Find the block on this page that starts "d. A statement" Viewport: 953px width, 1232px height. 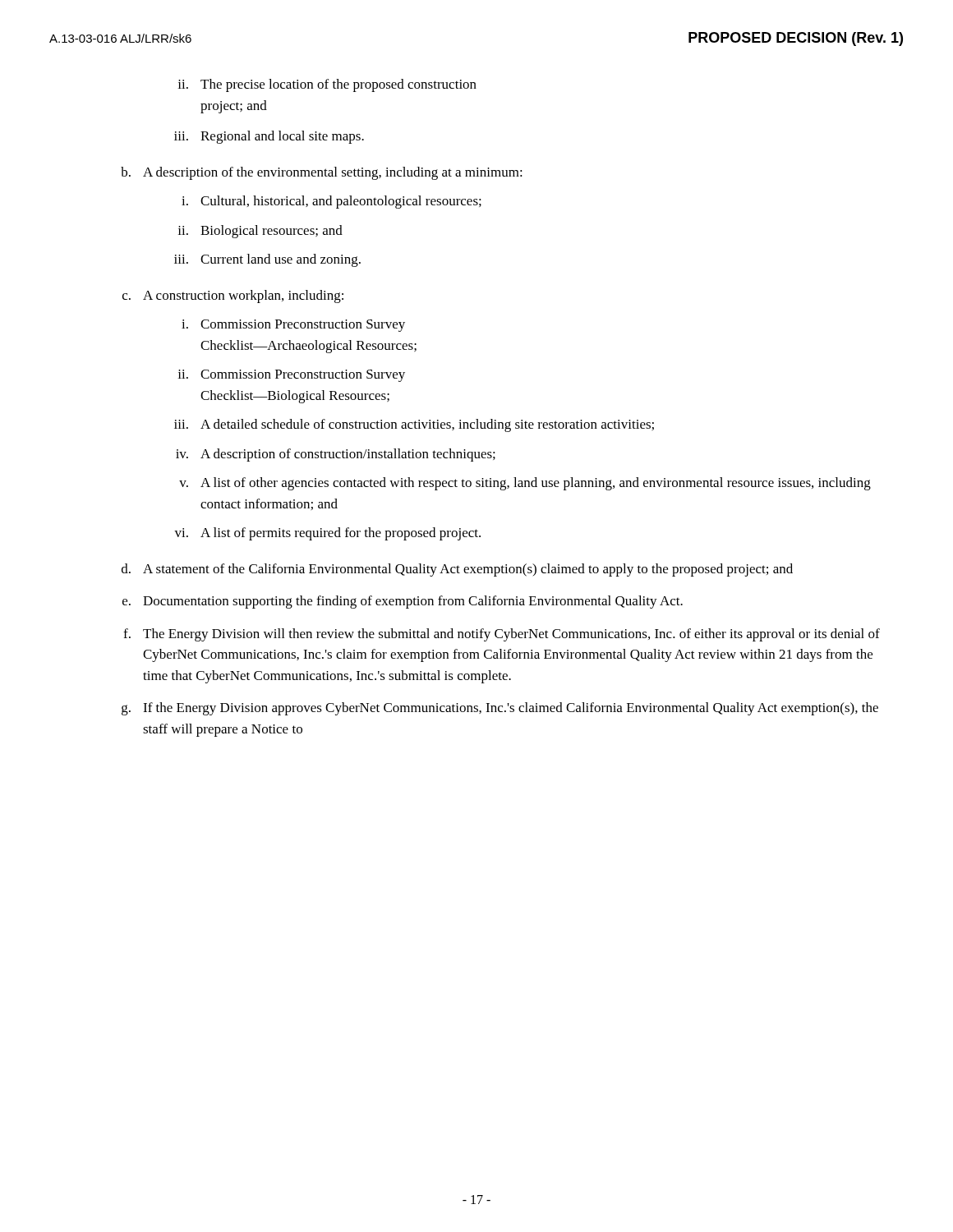pos(485,569)
